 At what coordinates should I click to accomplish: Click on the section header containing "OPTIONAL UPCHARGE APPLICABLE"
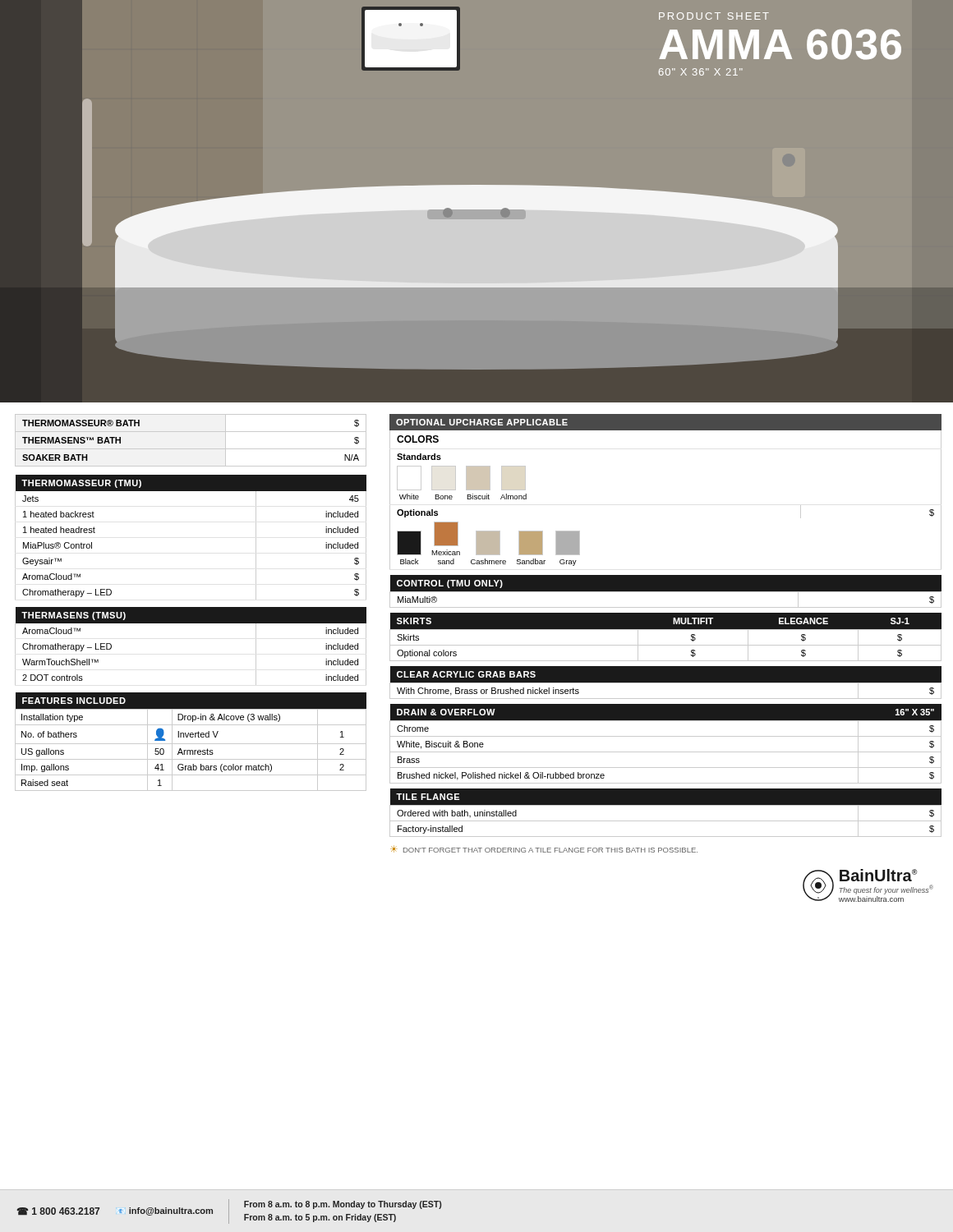pos(482,422)
